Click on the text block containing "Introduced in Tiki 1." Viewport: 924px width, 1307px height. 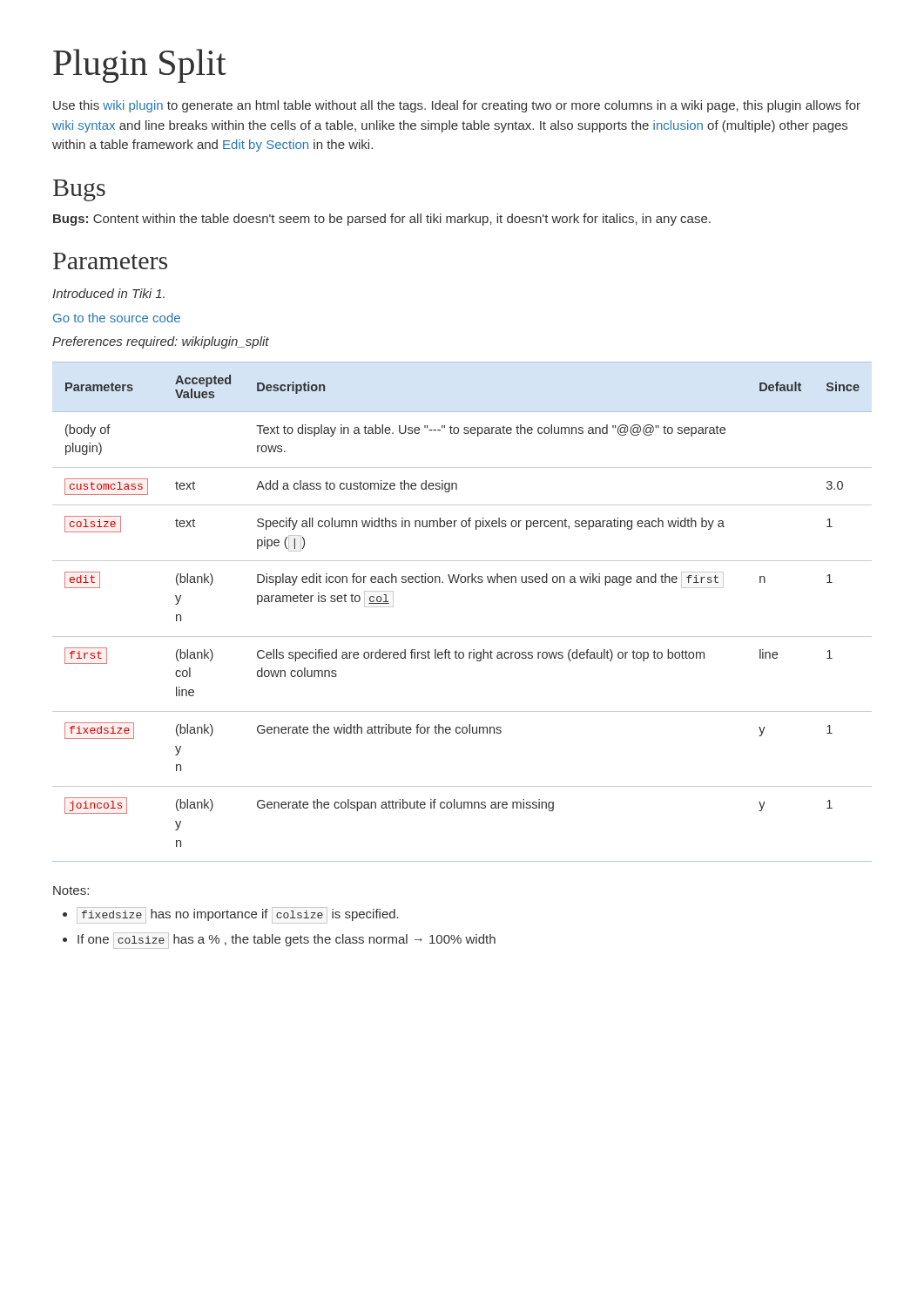tap(108, 293)
